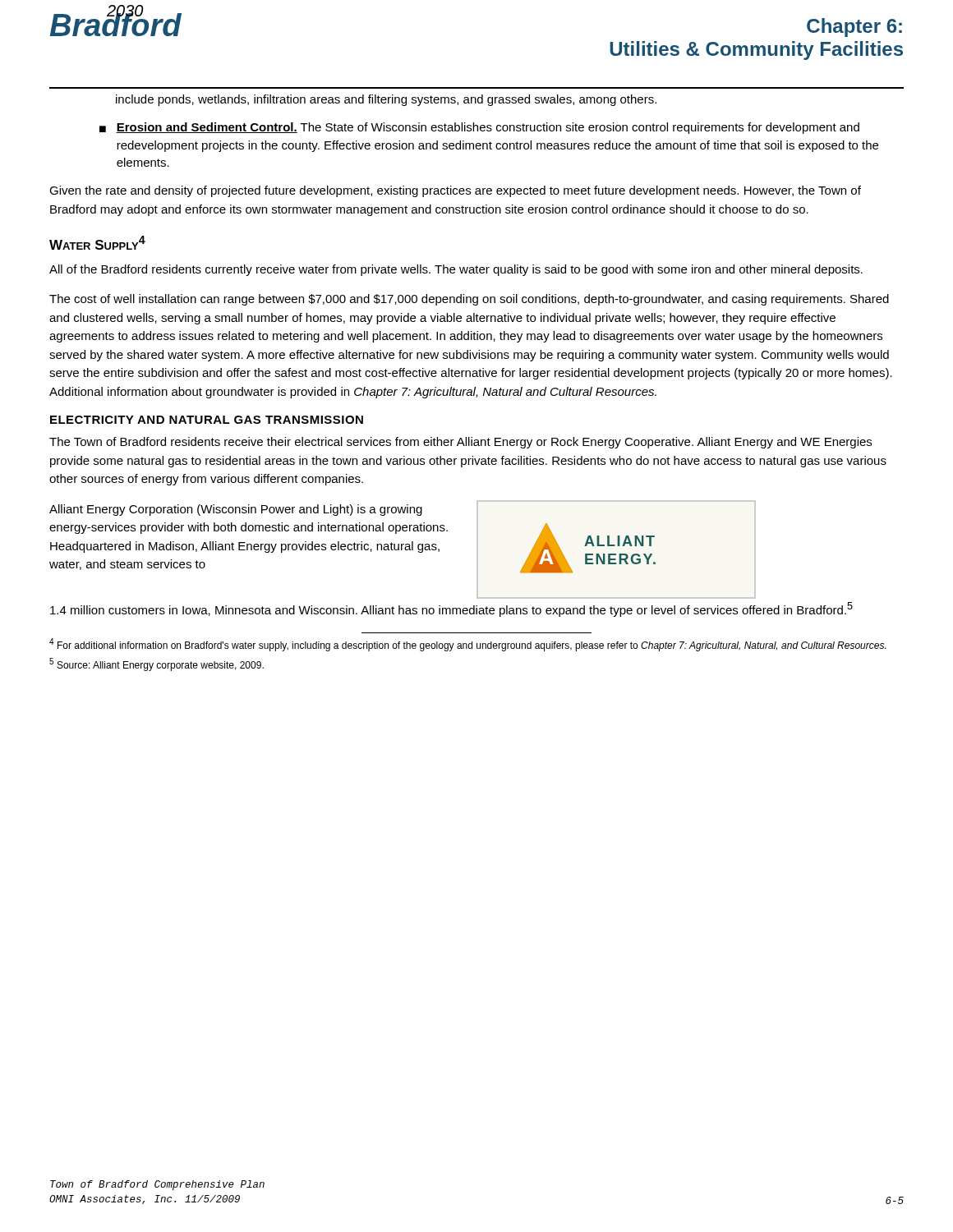The image size is (953, 1232).
Task: Click on the text starting "4 million customers in Iowa, Minnesota"
Action: point(451,608)
